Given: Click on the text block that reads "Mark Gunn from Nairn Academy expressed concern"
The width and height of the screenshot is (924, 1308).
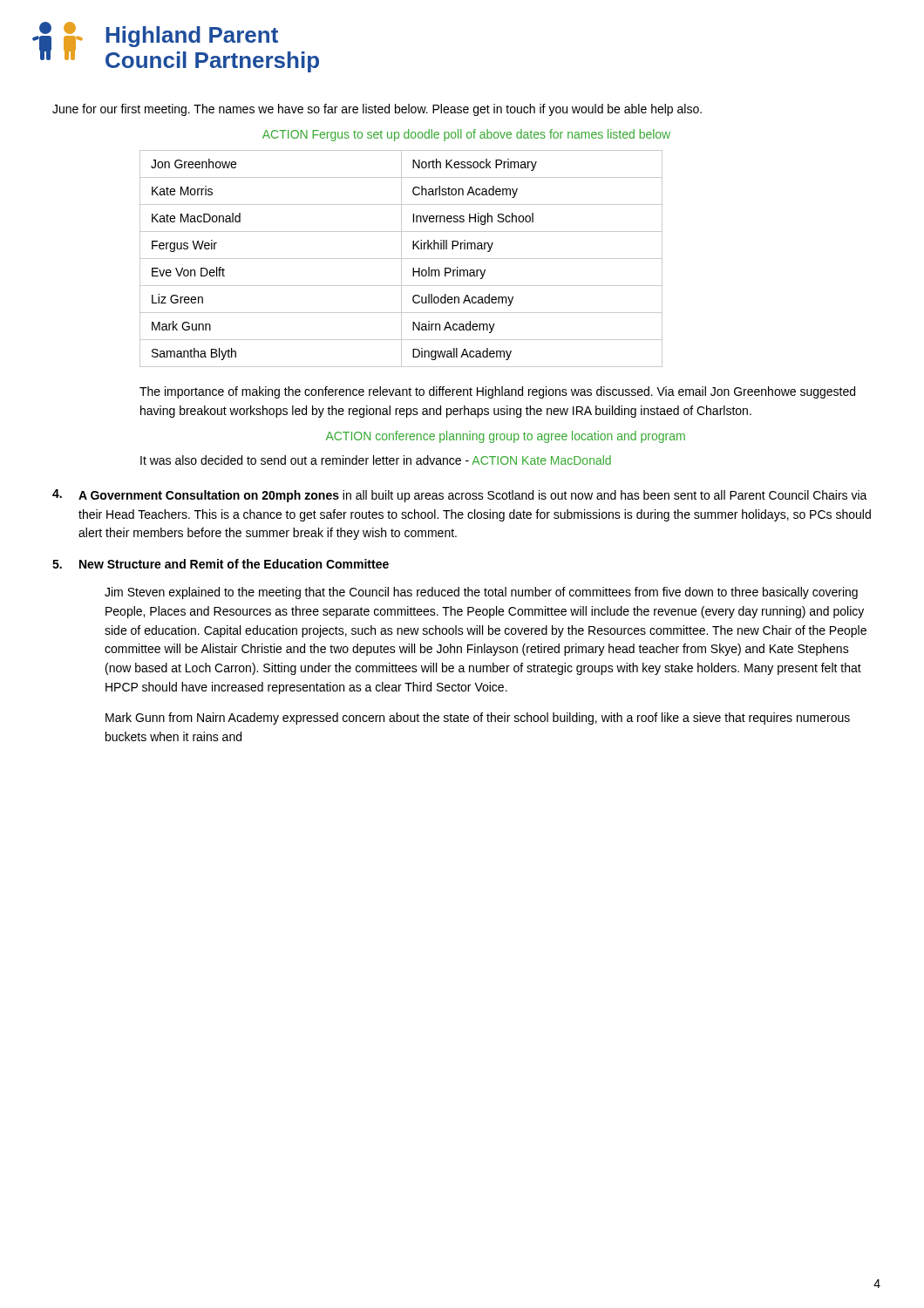Looking at the screenshot, I should (x=477, y=727).
